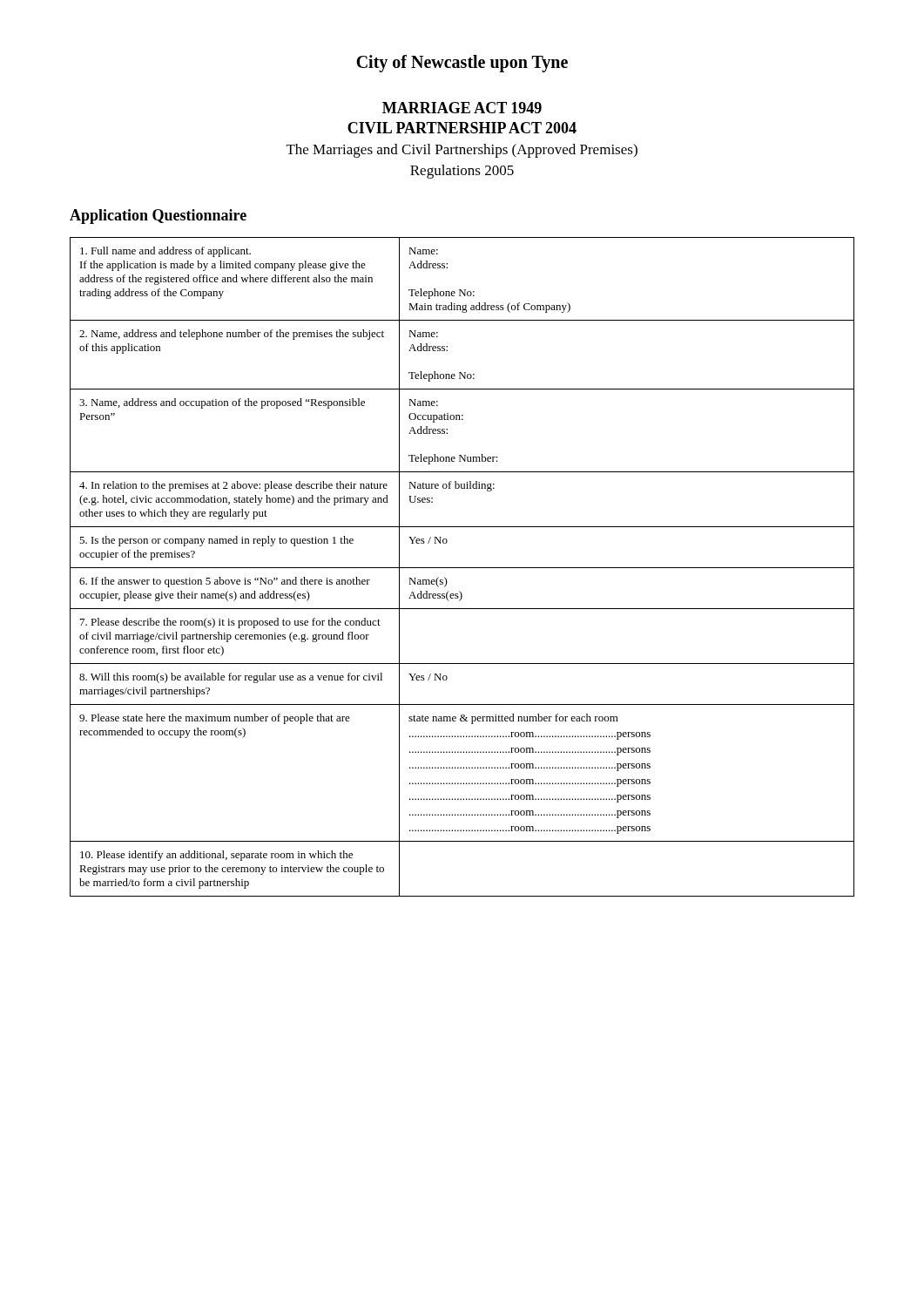Locate the element starting "Application Questionnaire"

coord(158,216)
